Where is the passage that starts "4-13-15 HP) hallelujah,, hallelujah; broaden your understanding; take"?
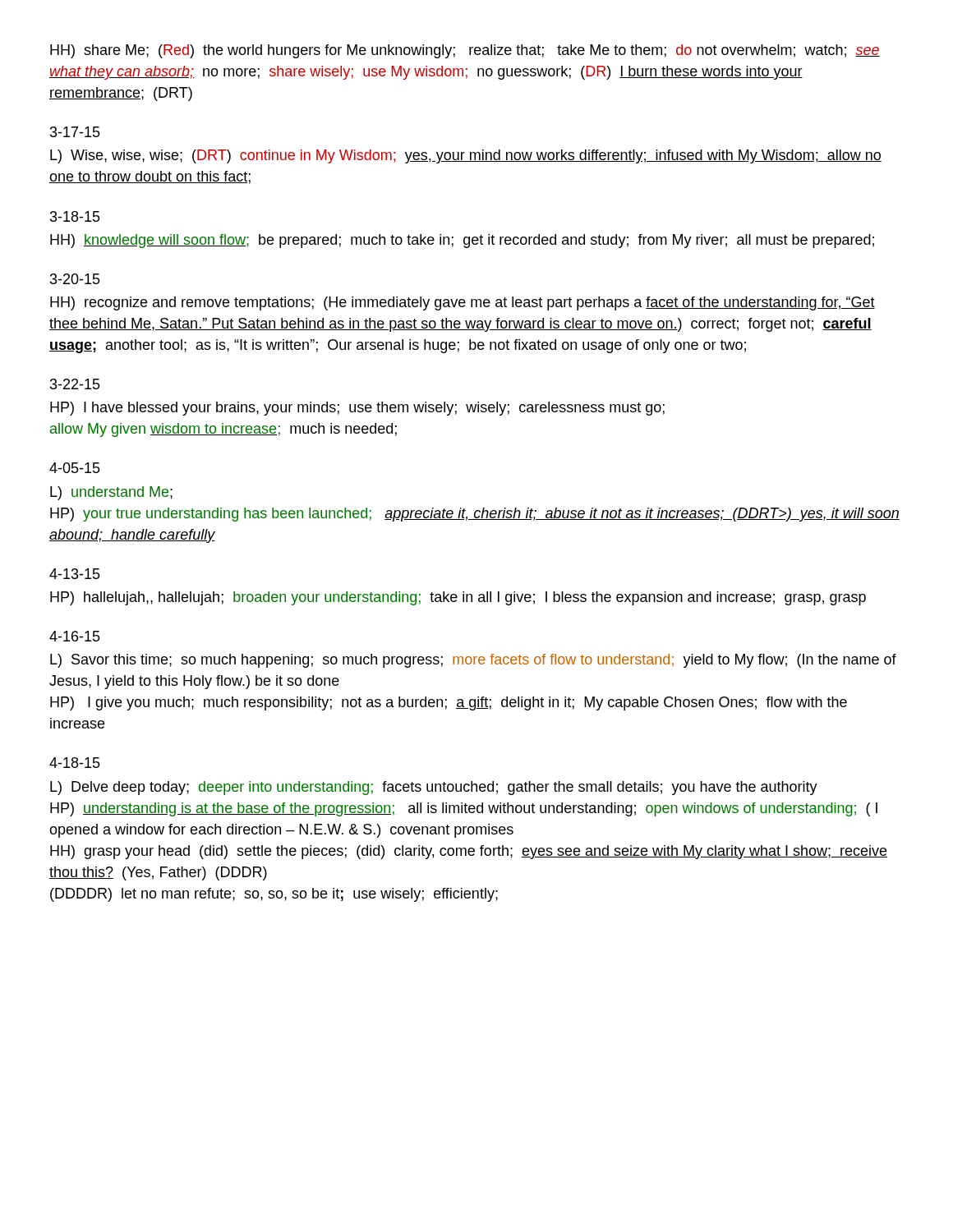This screenshot has height=1232, width=953. (x=476, y=584)
